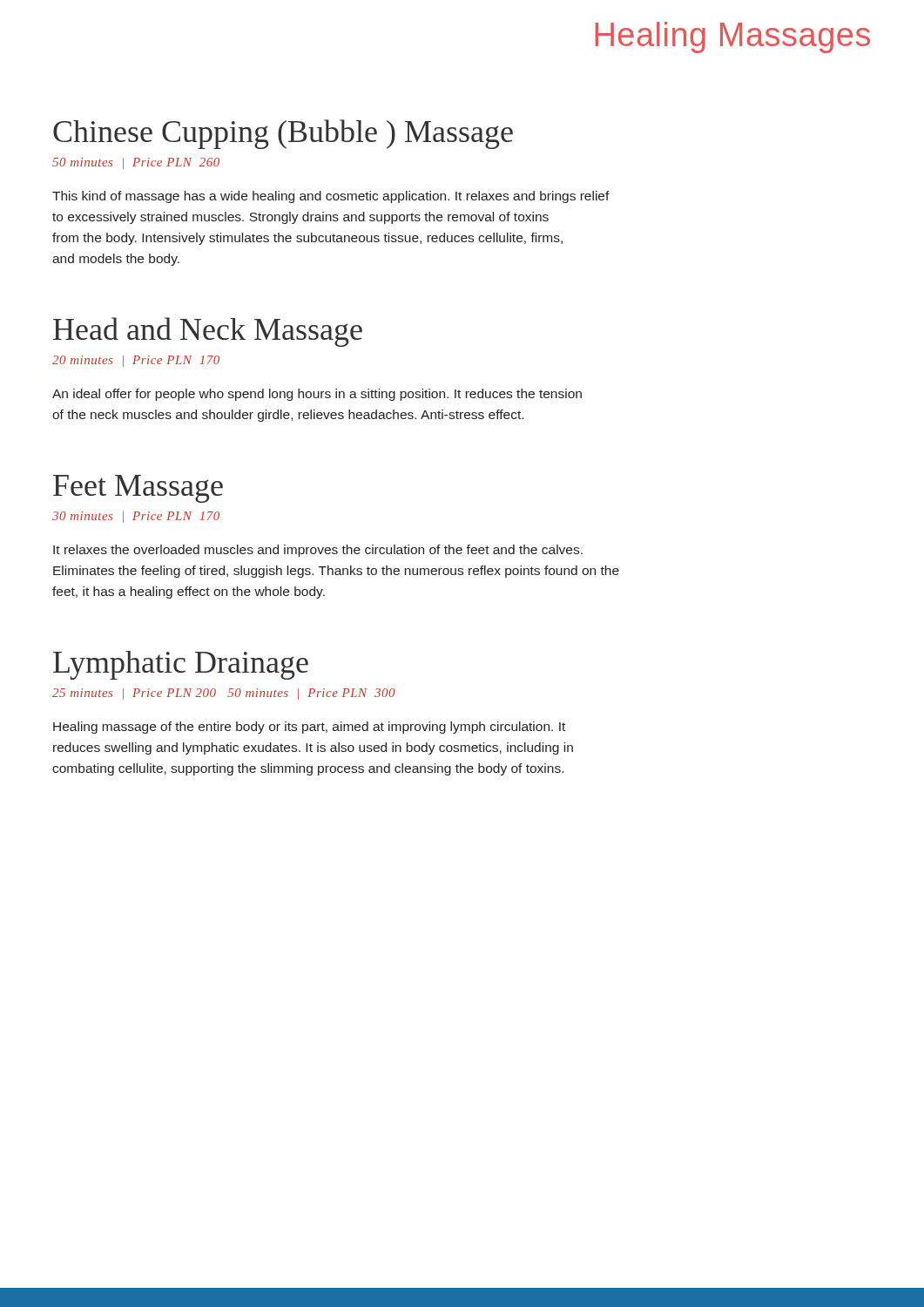Select the element starting "An ideal offer for people who spend long"
Viewport: 924px width, 1307px height.
462,404
